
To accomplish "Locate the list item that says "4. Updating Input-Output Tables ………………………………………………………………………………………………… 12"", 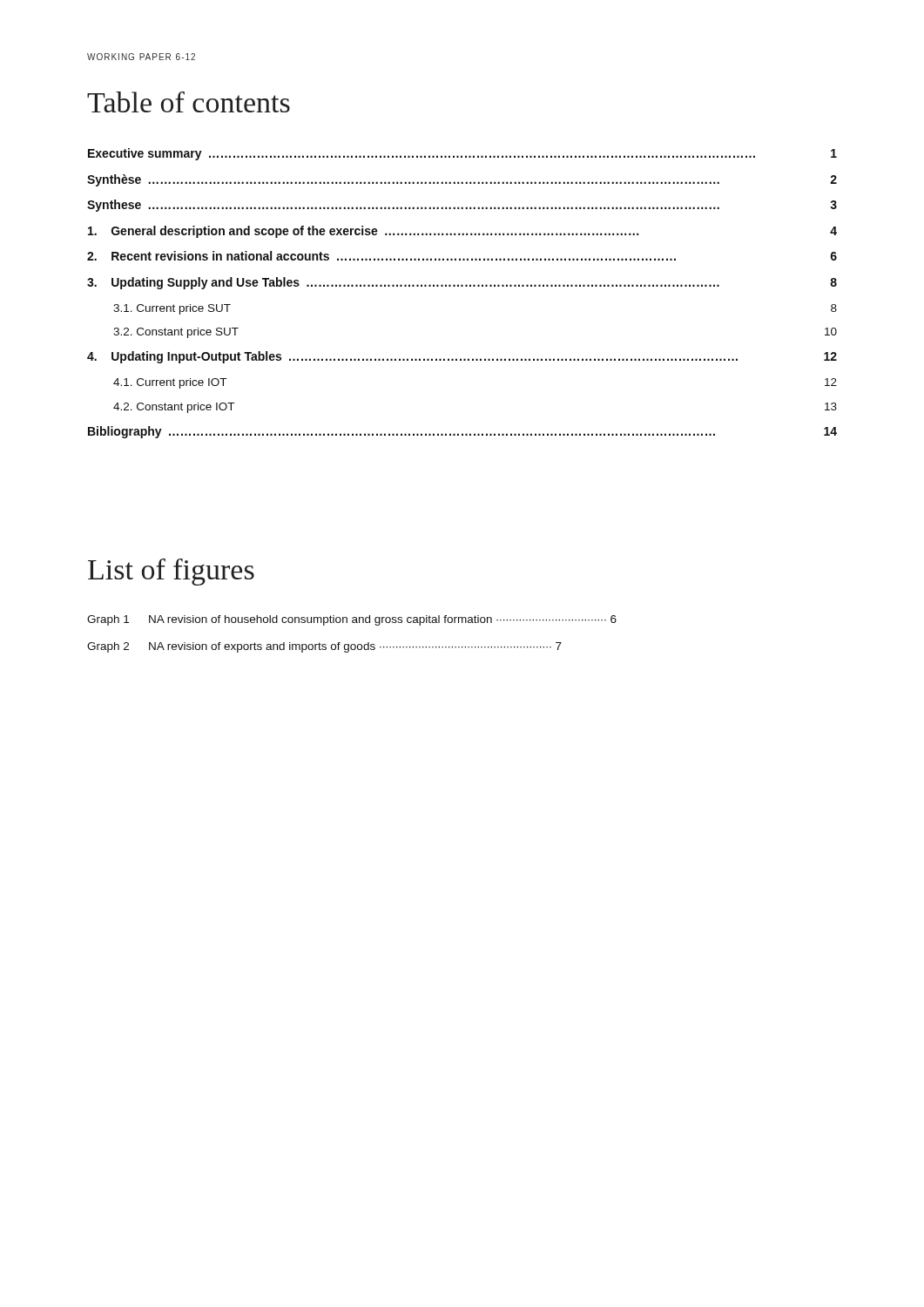I will tap(462, 357).
